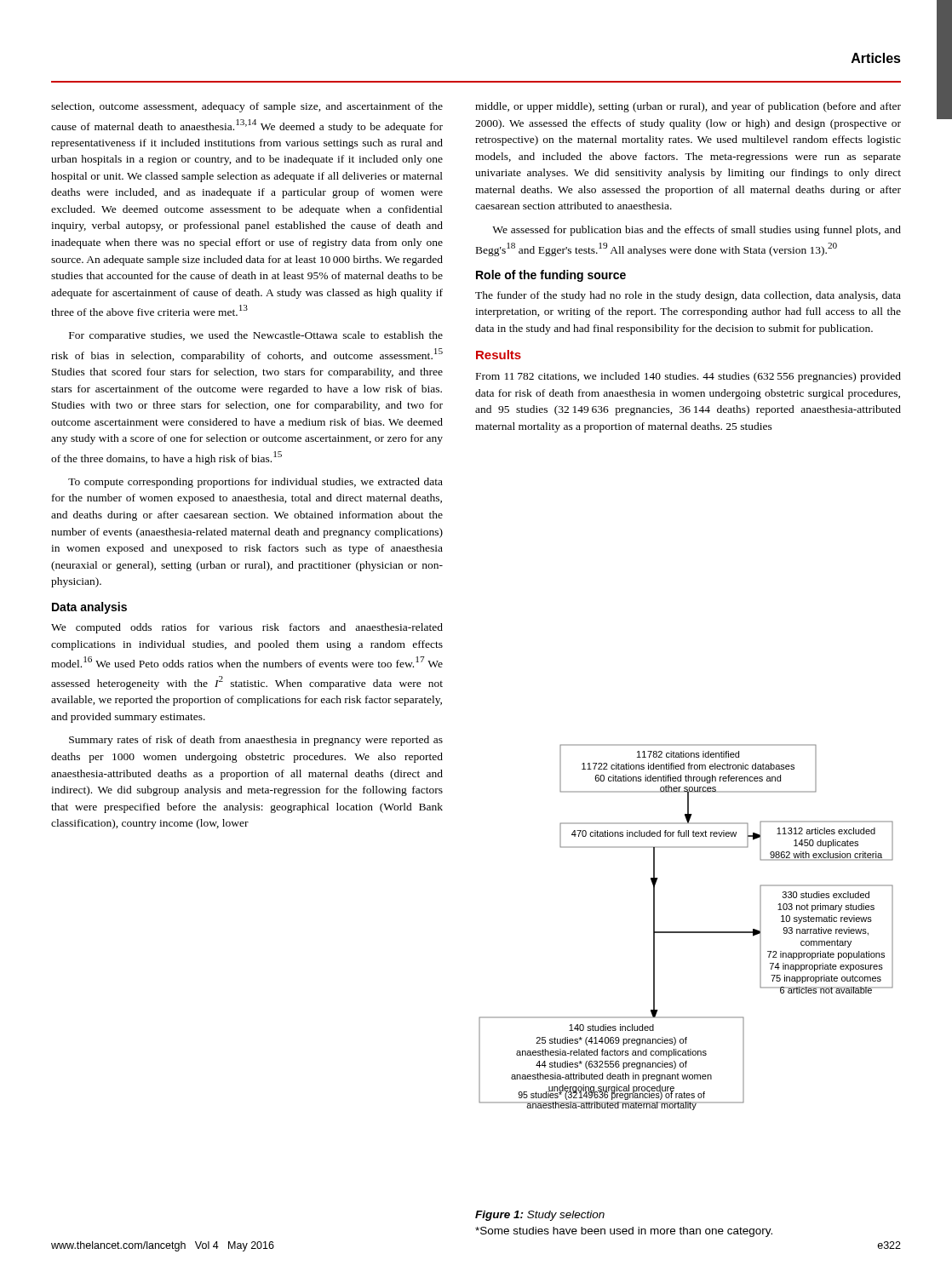952x1277 pixels.
Task: Click on the text block that reads "To compute corresponding proportions for individual"
Action: (x=247, y=531)
